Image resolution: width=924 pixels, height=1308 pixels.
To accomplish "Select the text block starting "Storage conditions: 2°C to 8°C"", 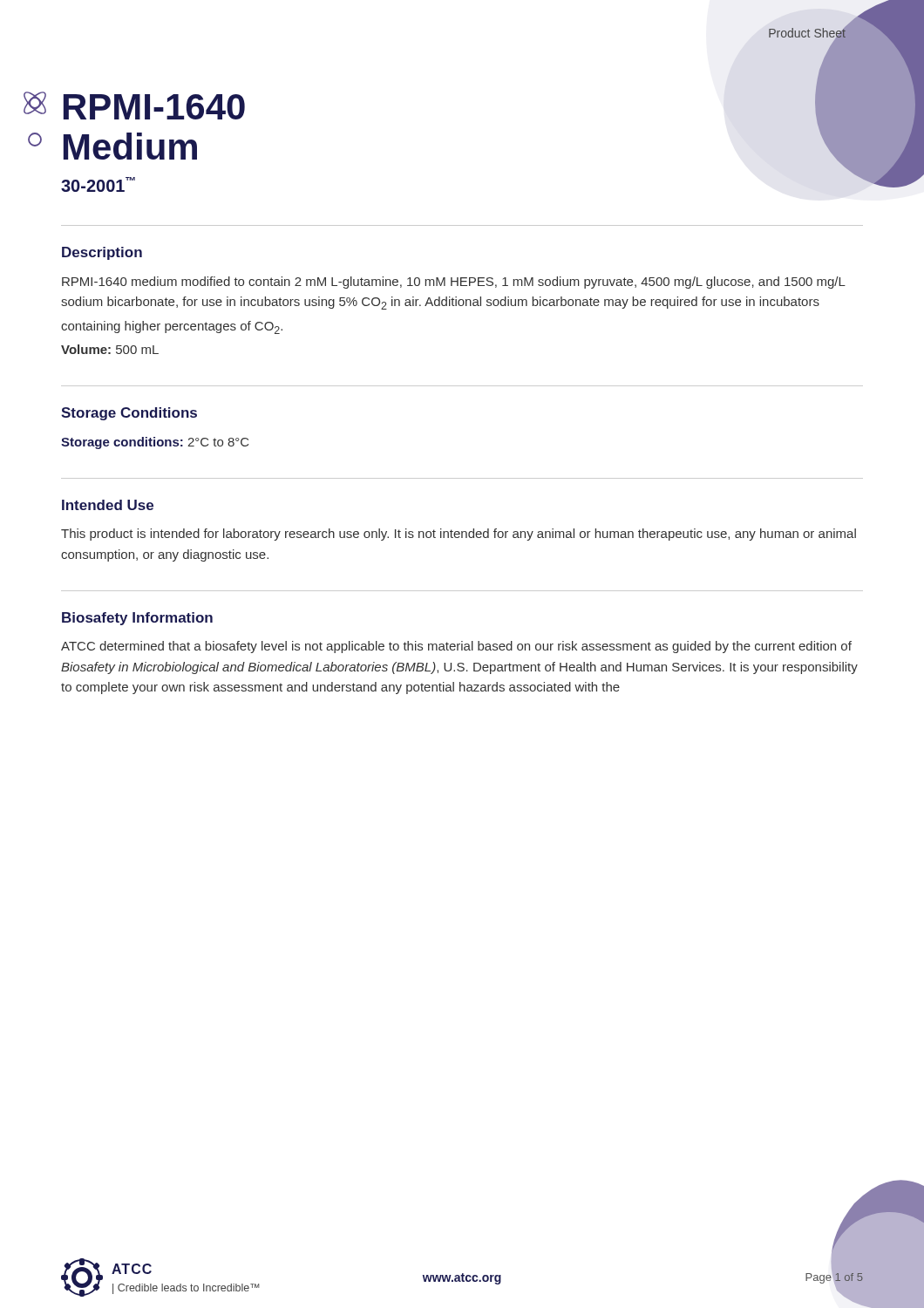I will click(155, 441).
